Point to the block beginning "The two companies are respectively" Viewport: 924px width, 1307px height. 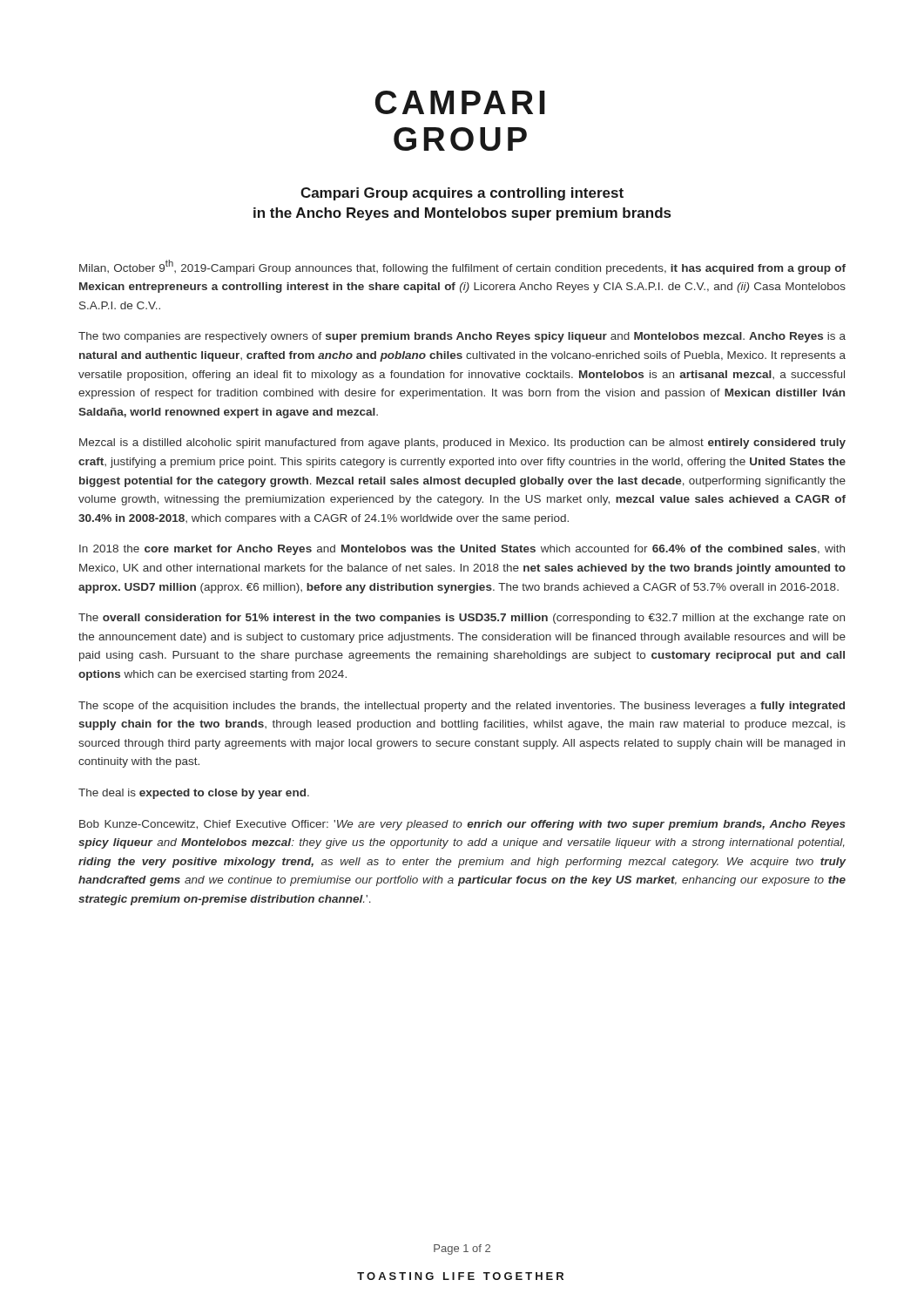pyautogui.click(x=462, y=374)
